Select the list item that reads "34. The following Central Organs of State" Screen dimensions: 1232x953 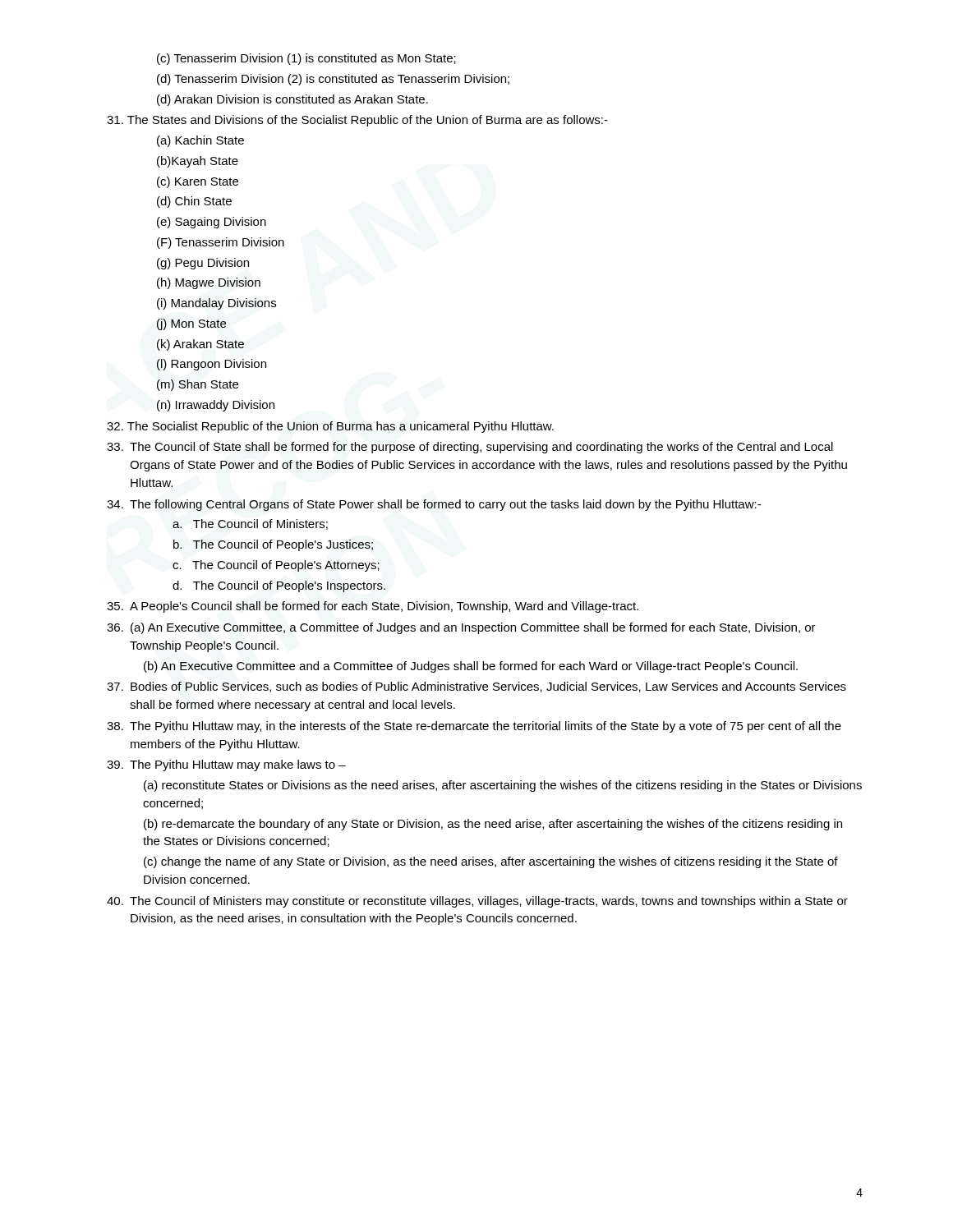[434, 504]
